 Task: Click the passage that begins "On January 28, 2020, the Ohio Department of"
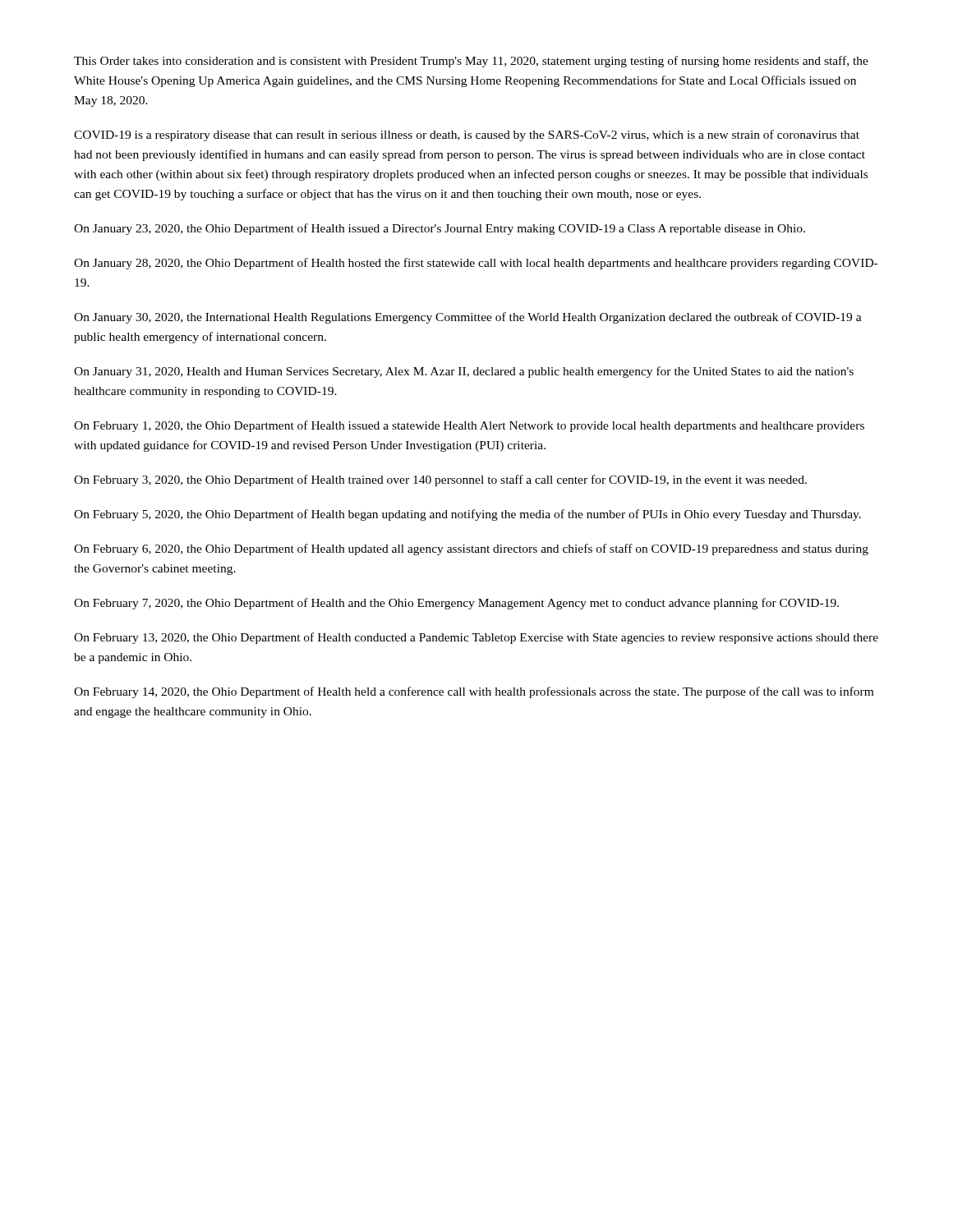476,272
